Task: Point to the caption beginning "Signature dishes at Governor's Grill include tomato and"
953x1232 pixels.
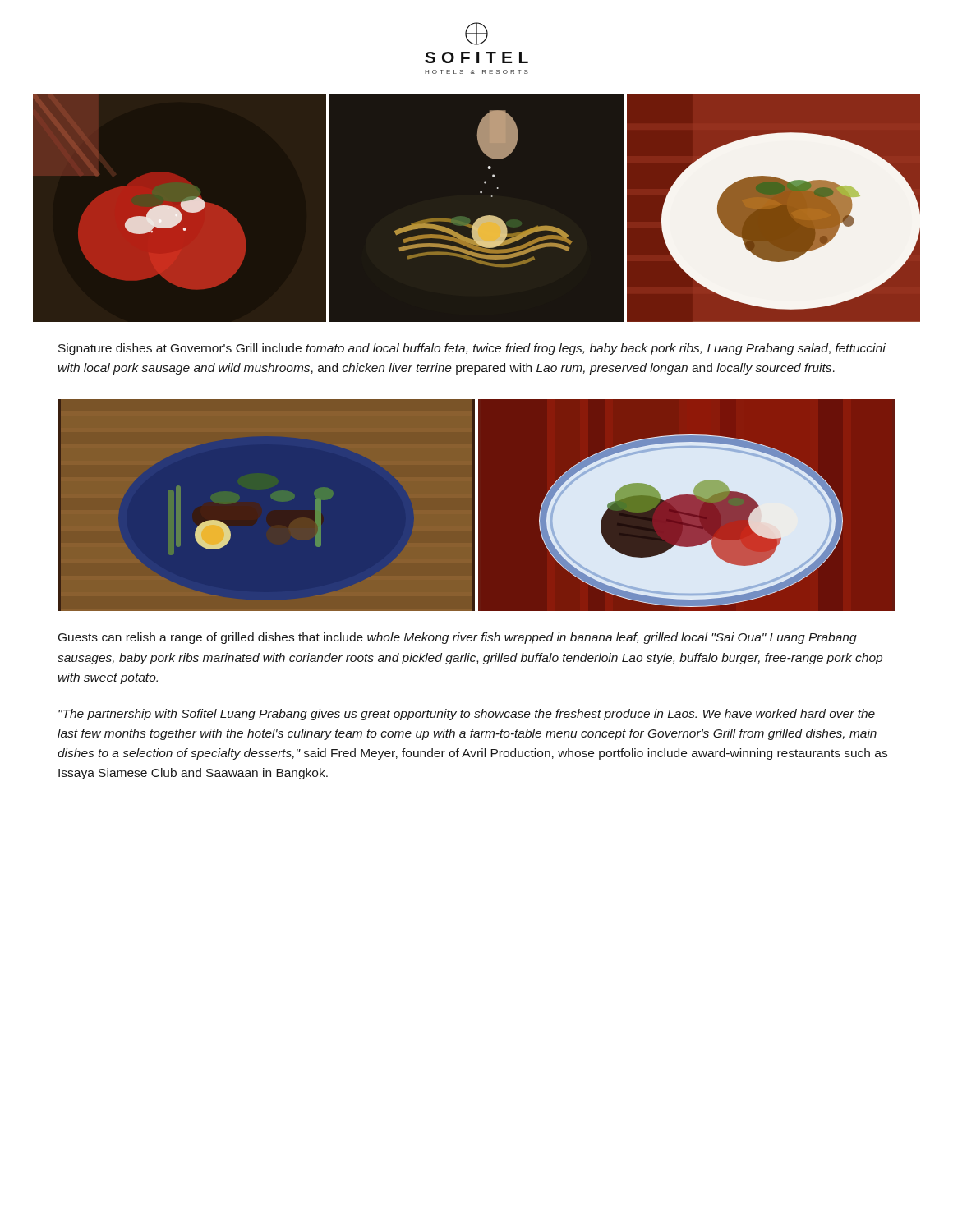Action: (471, 358)
